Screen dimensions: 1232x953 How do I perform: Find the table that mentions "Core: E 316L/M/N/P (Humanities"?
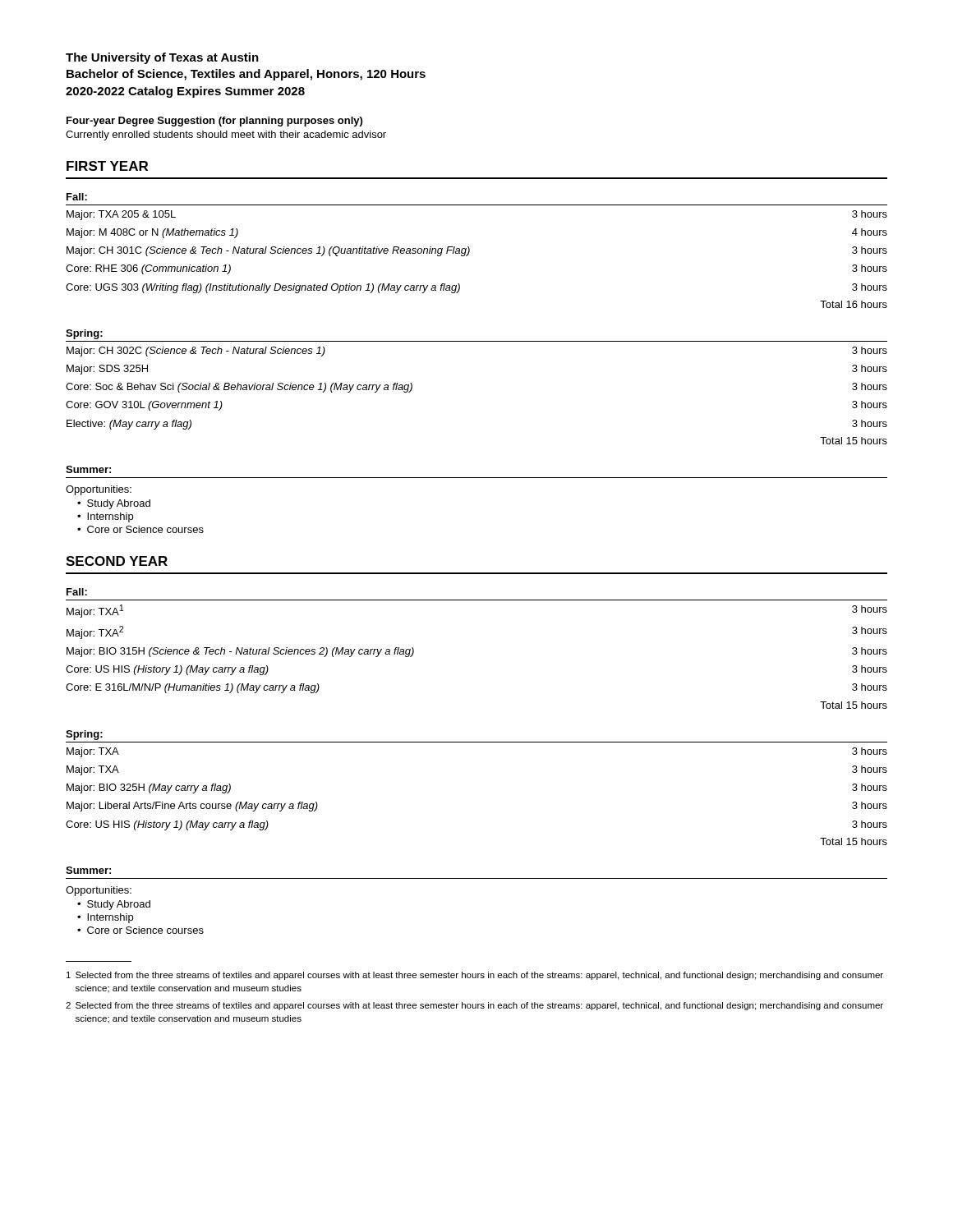[476, 657]
